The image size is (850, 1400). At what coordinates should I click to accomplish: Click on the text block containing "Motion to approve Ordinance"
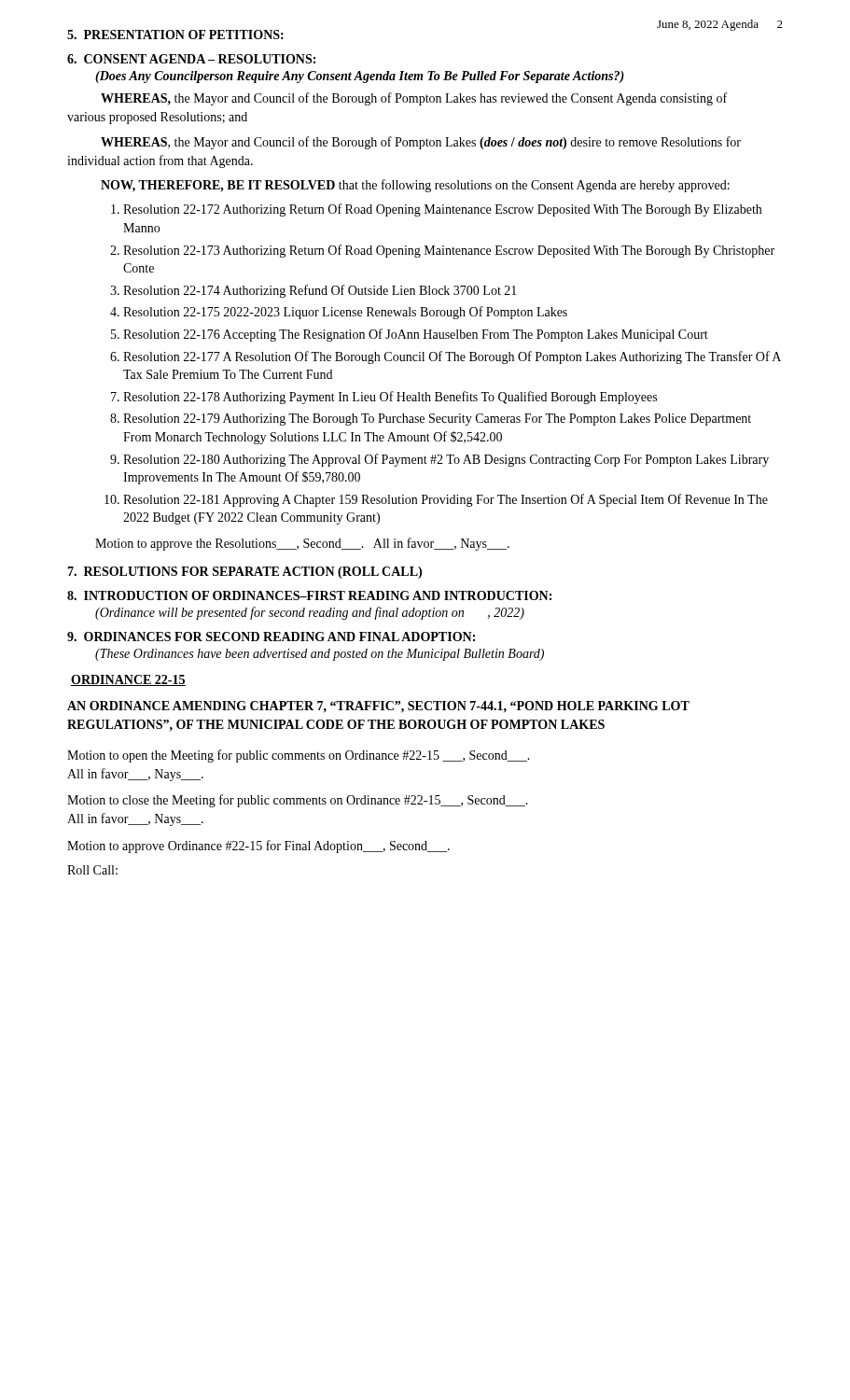click(x=259, y=846)
